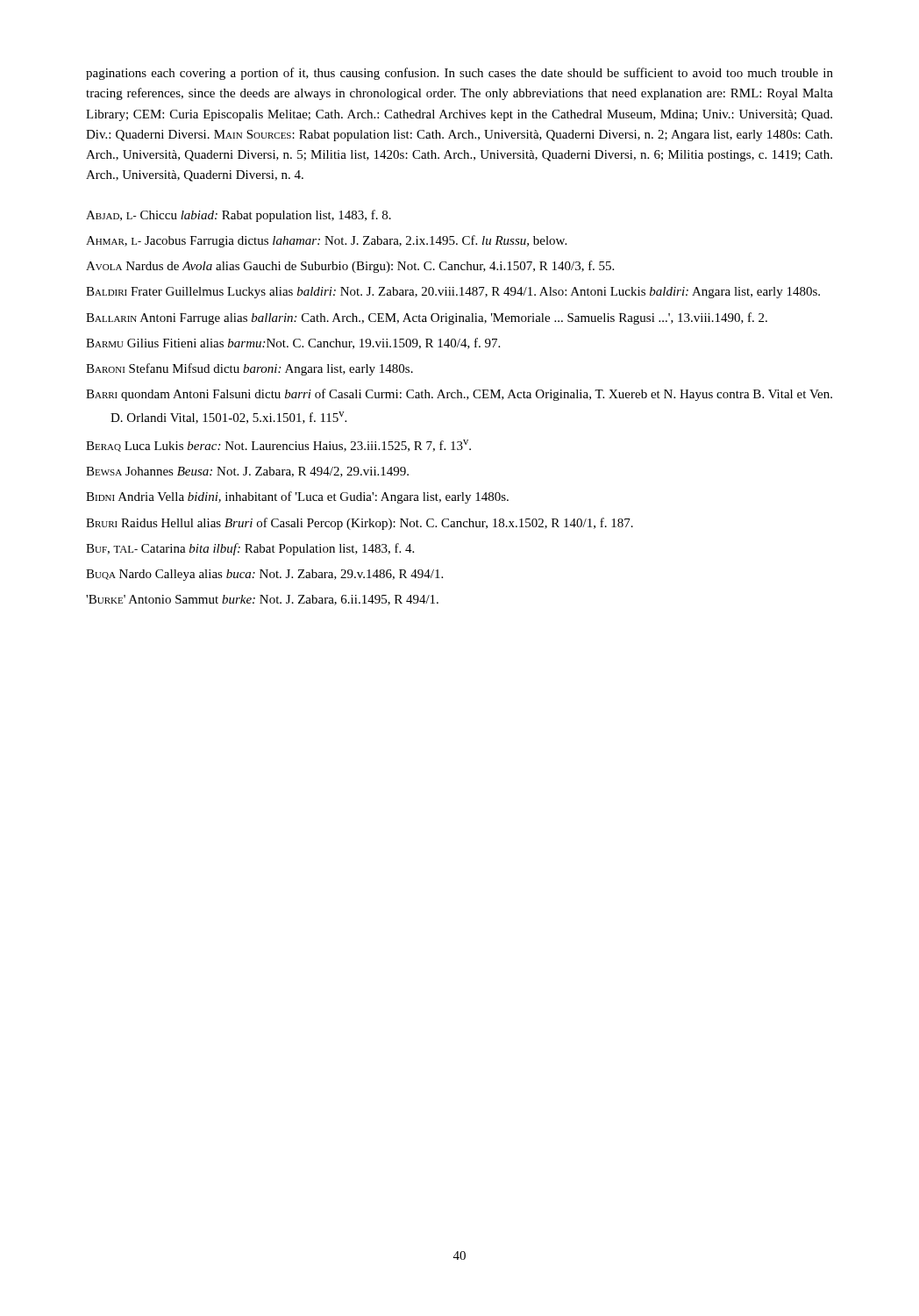The image size is (919, 1316).
Task: Select the list item containing "Bewsa Johannes Beusa: Not. J."
Action: 248,471
